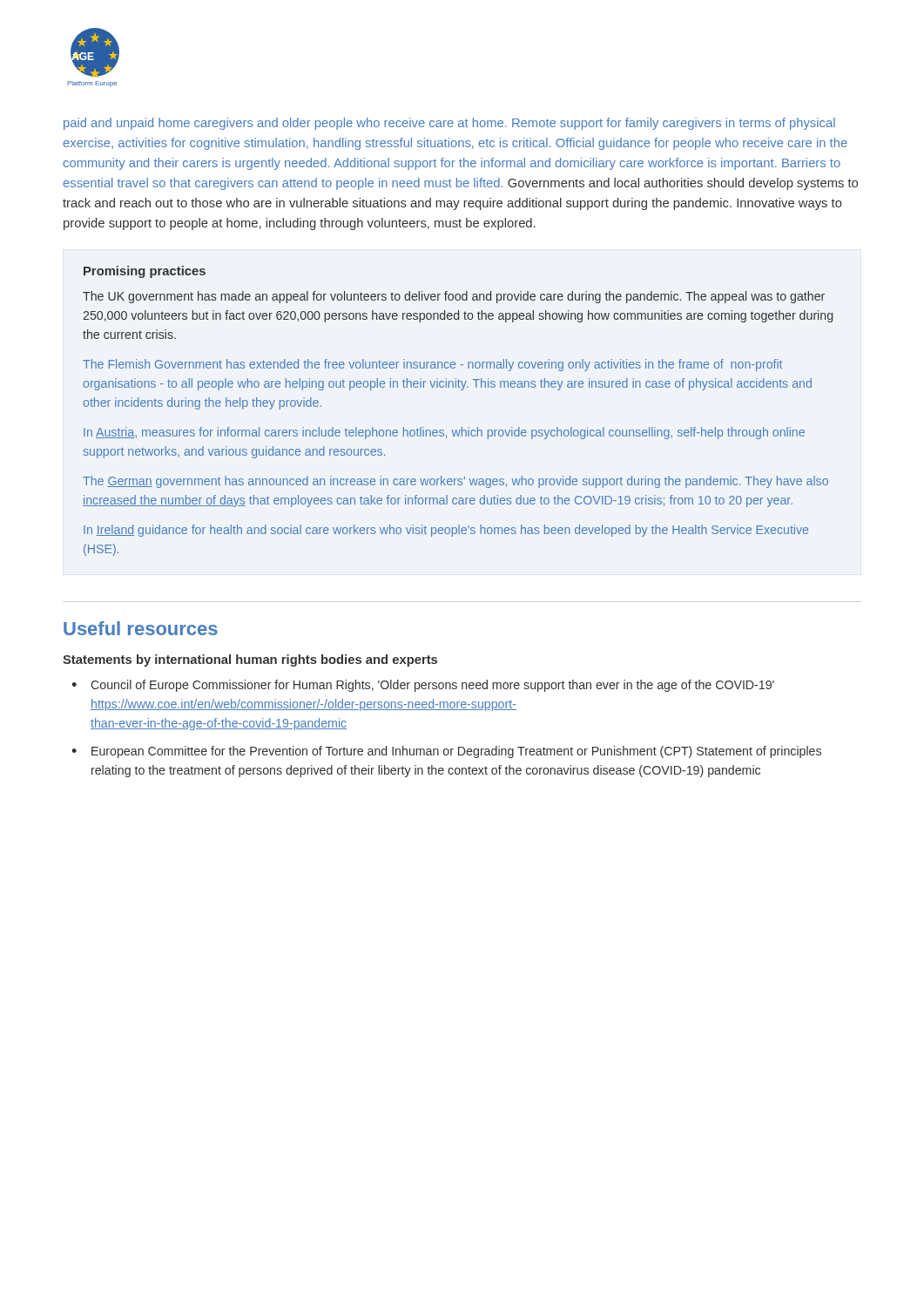Image resolution: width=924 pixels, height=1307 pixels.
Task: Click on the element starting "The Flemish Government has extended"
Action: pyautogui.click(x=462, y=383)
